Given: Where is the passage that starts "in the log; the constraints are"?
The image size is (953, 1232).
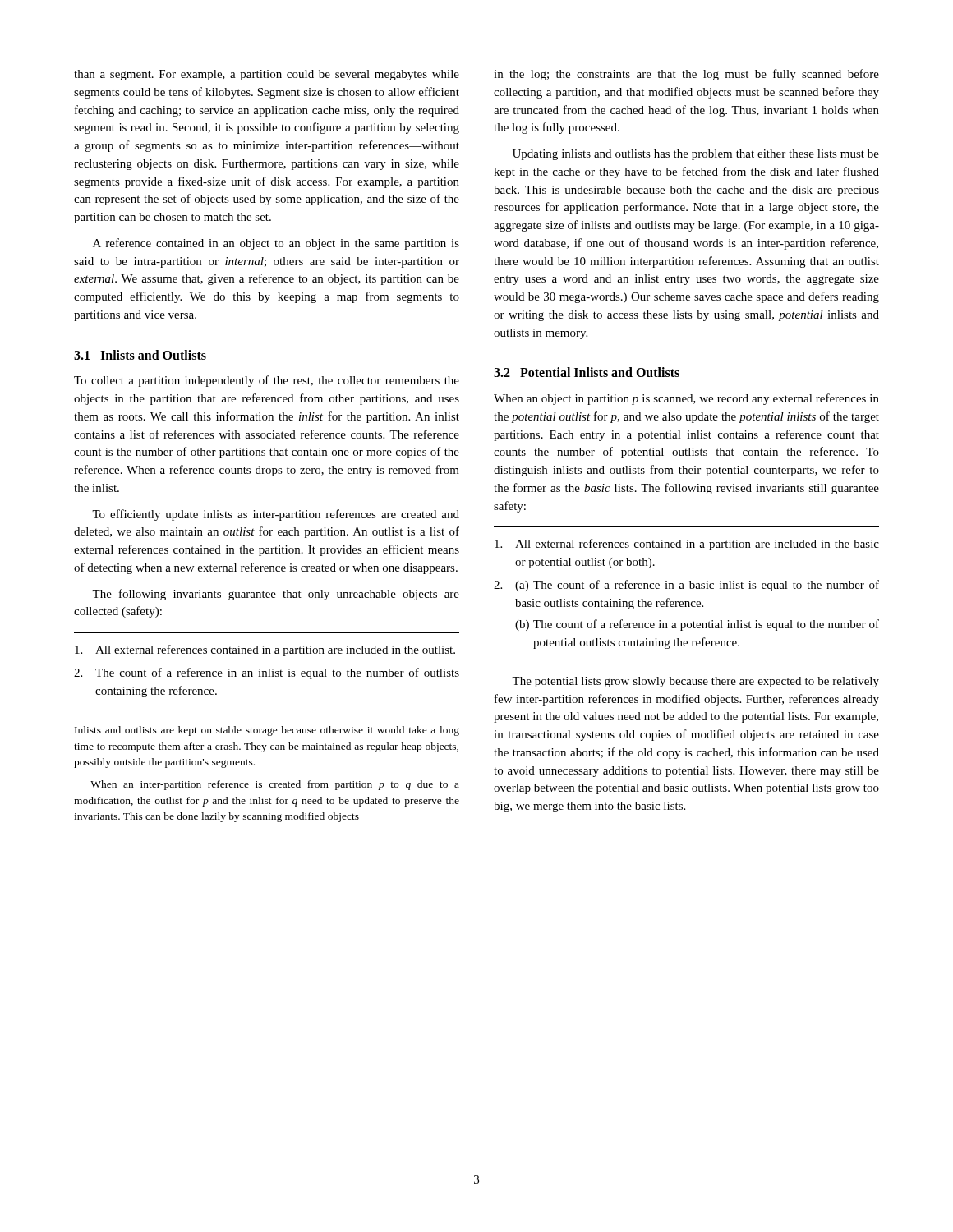Looking at the screenshot, I should click(x=686, y=101).
